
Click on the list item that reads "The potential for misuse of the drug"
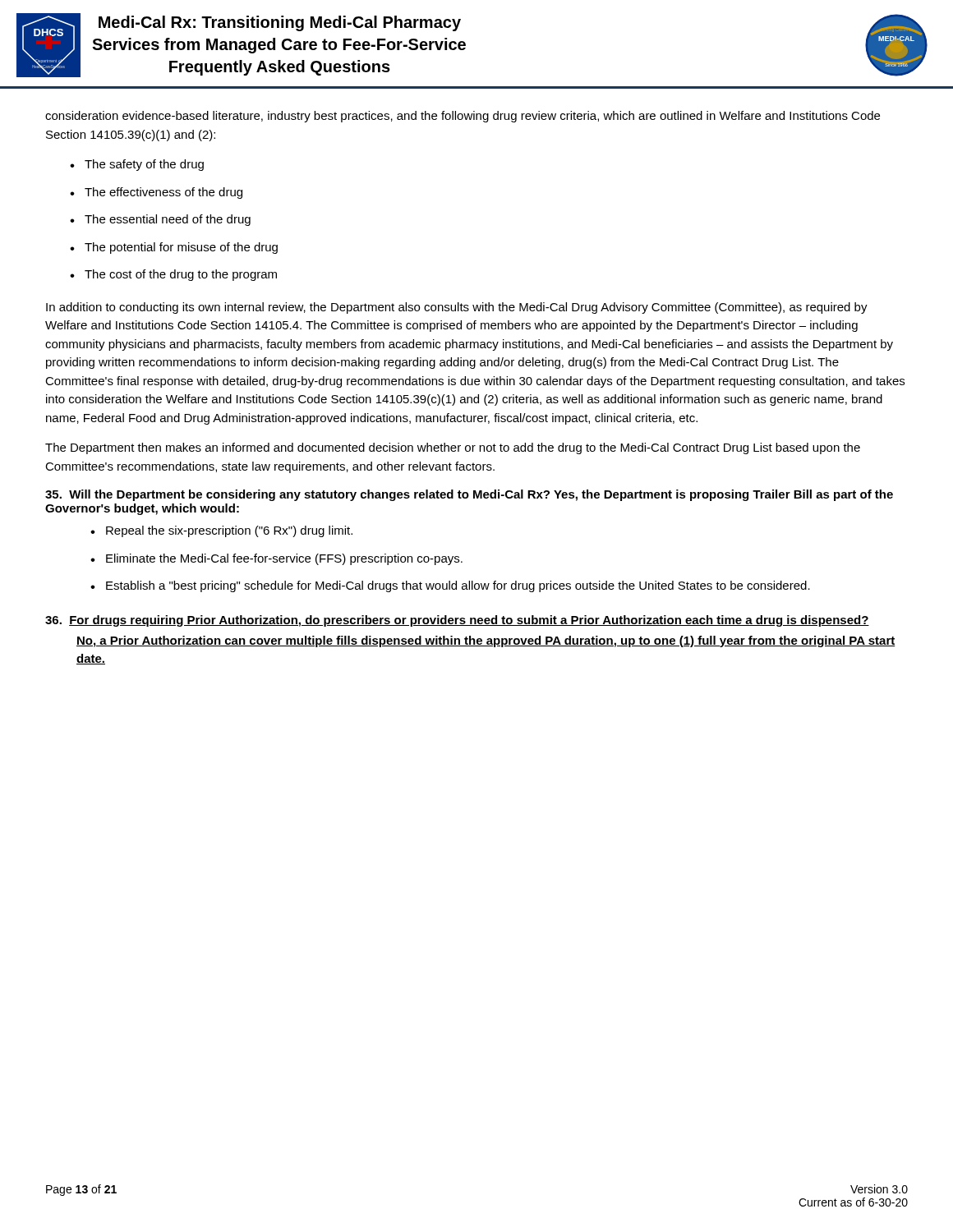(182, 246)
